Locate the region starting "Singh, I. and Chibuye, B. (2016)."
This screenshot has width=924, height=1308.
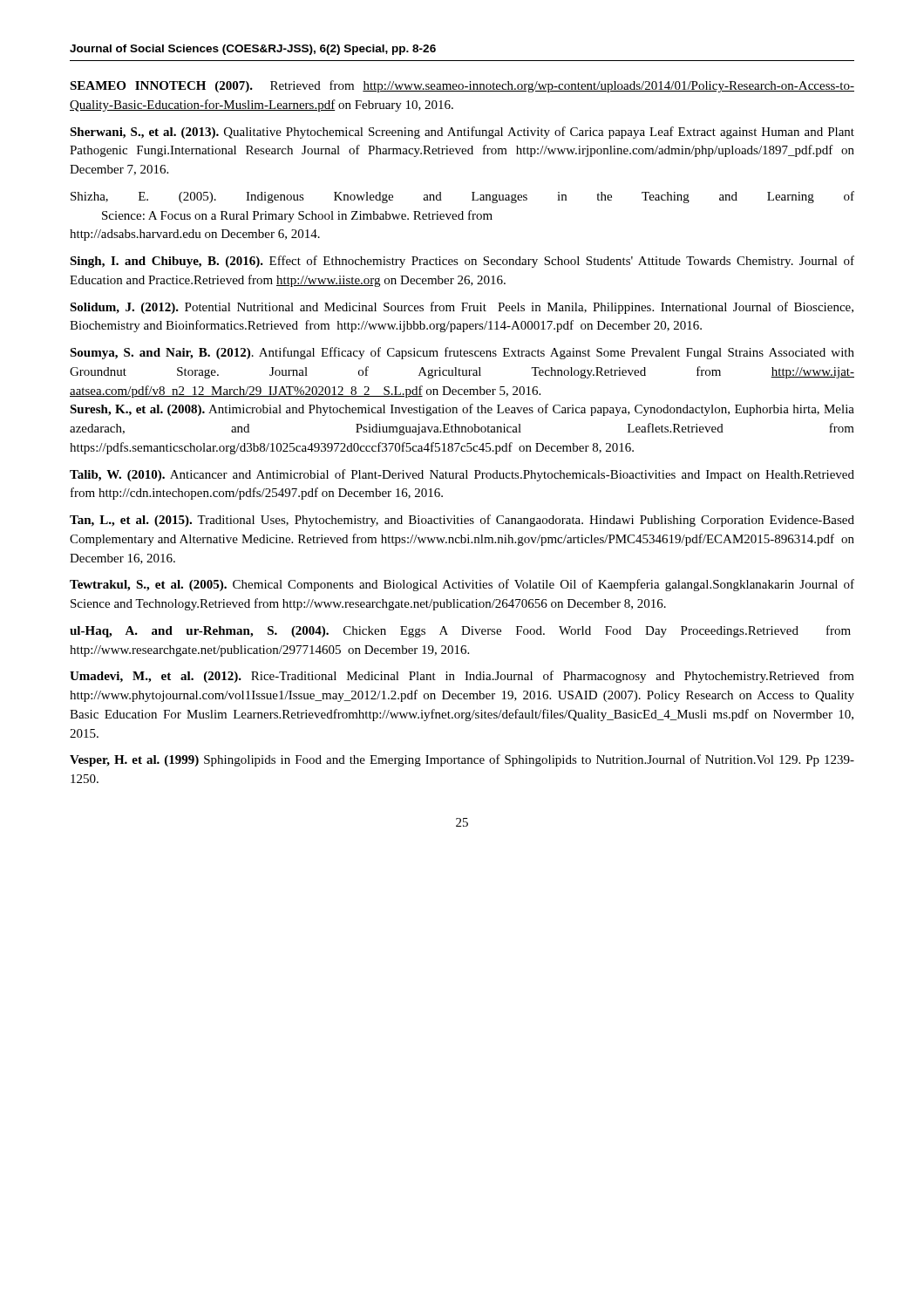[462, 270]
